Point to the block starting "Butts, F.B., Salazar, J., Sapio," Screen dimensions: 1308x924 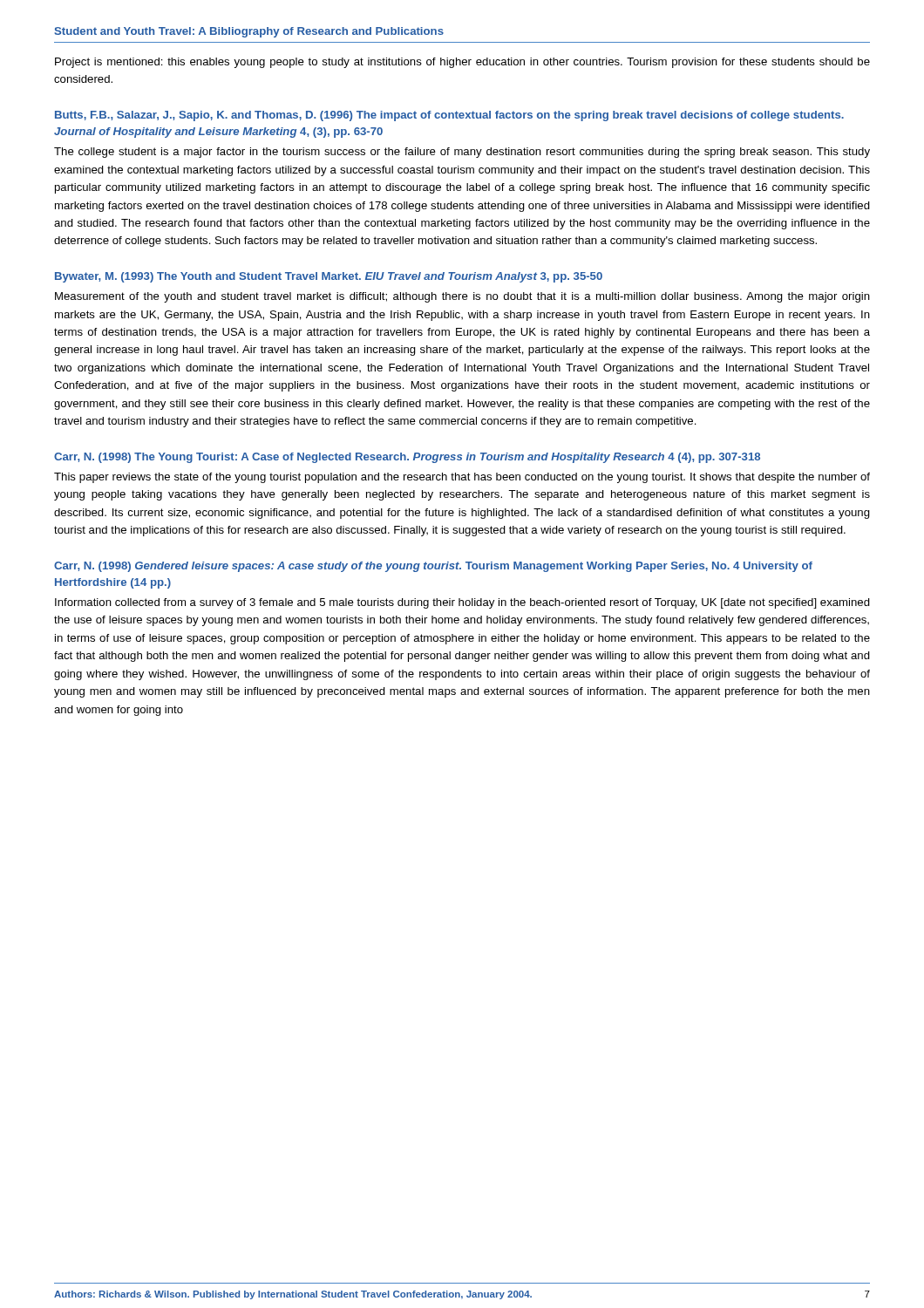(x=449, y=123)
